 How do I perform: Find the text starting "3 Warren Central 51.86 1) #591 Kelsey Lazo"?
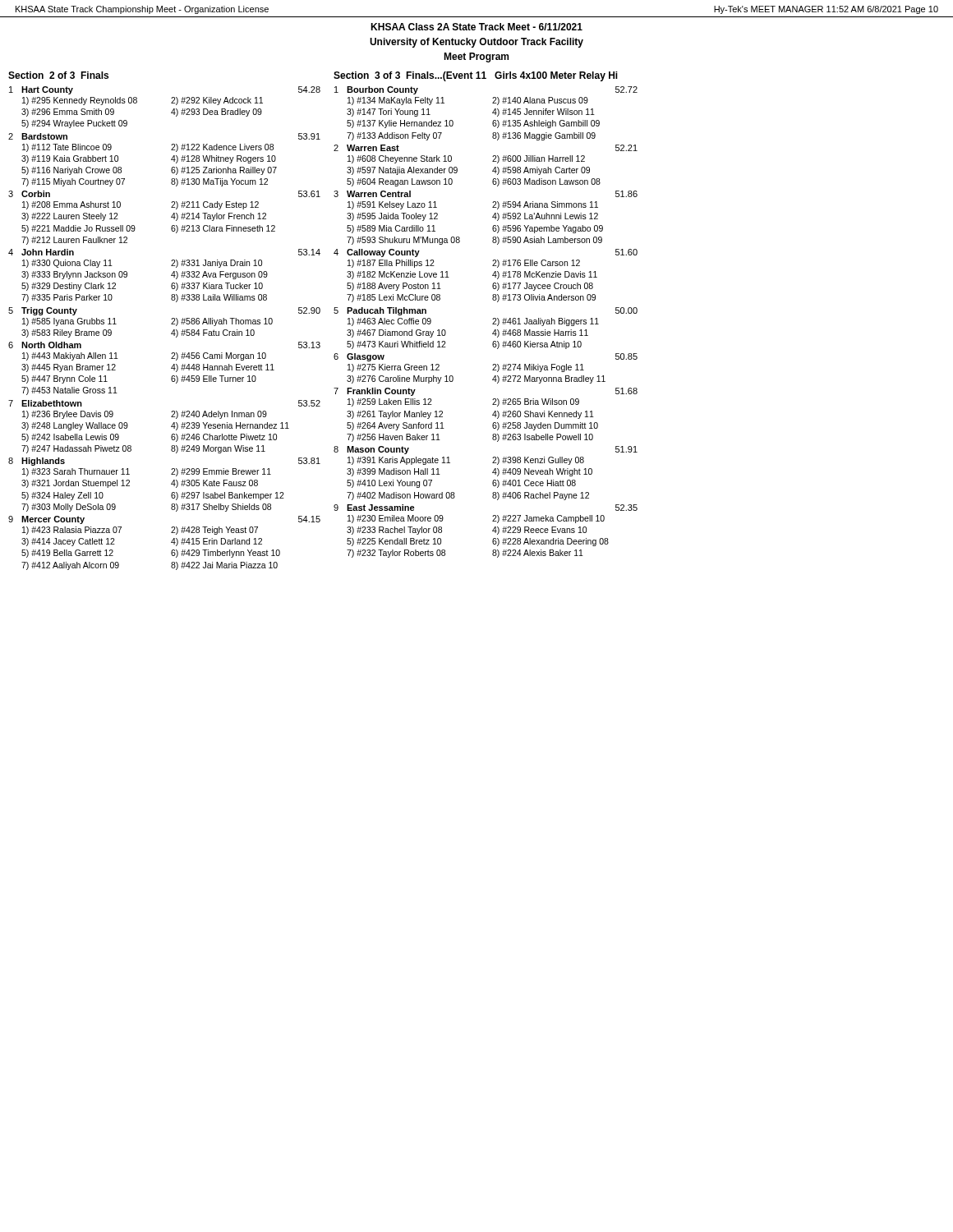coord(486,217)
